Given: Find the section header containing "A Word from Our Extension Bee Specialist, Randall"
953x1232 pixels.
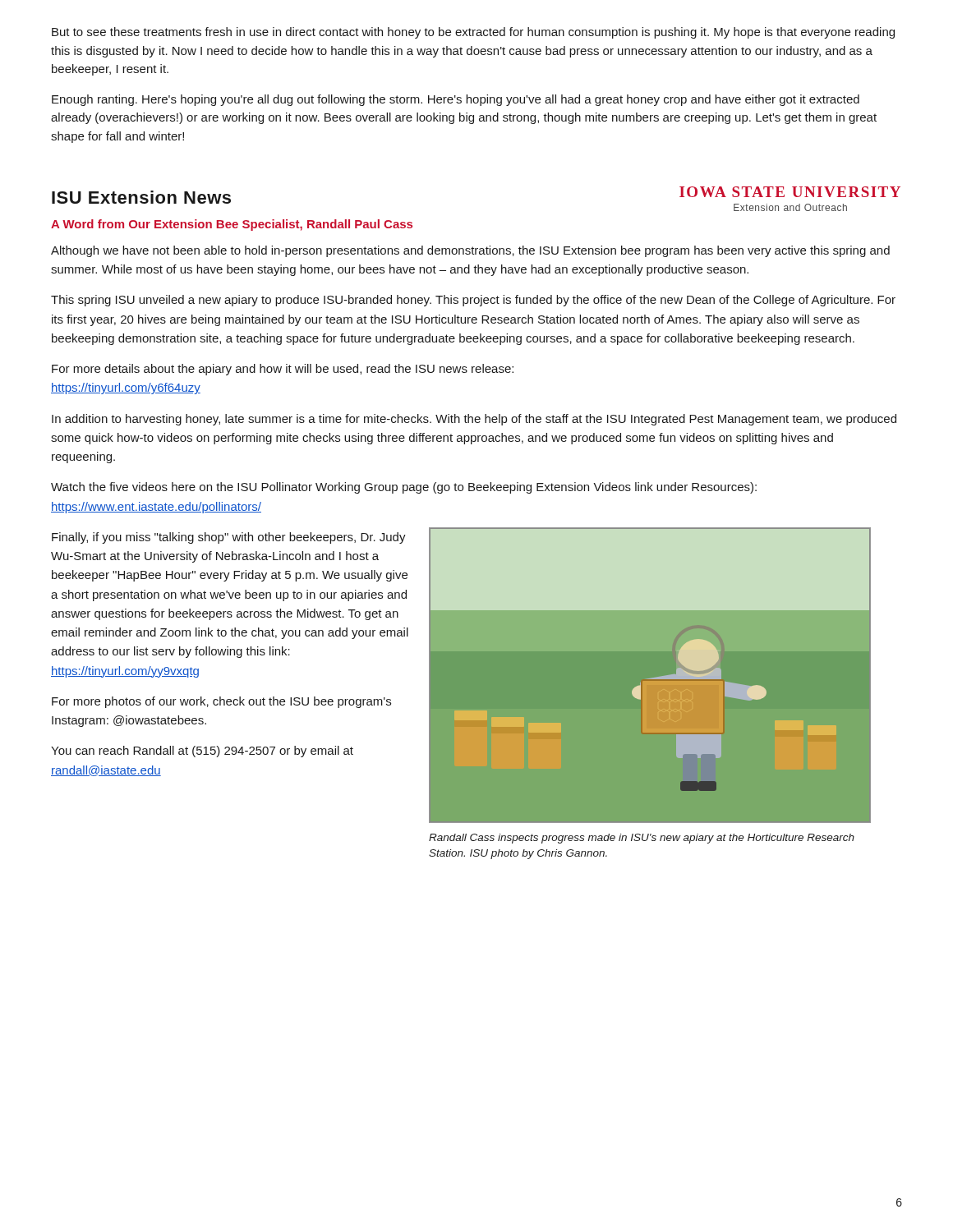Looking at the screenshot, I should 232,224.
